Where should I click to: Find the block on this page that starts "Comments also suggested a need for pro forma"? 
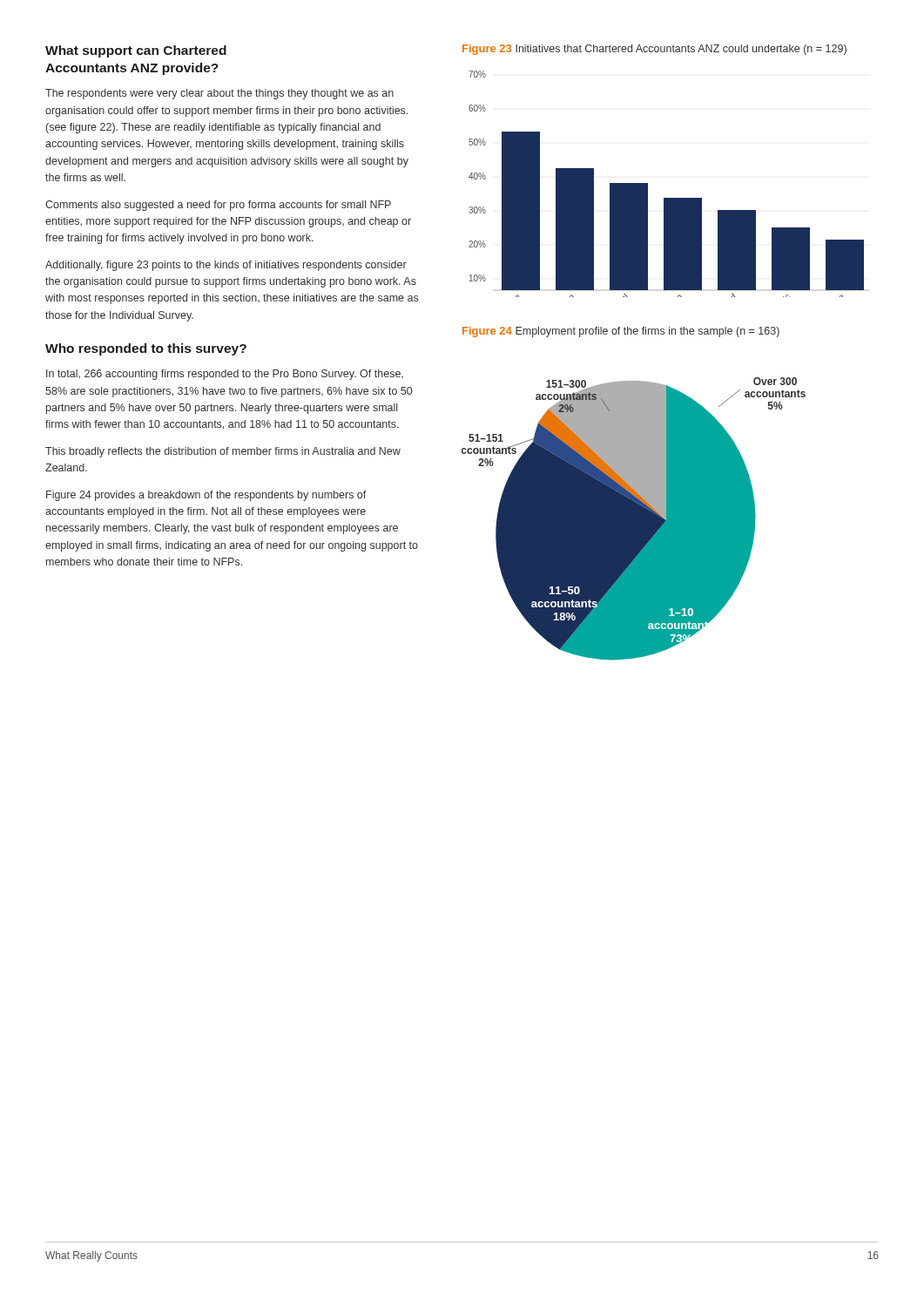228,221
